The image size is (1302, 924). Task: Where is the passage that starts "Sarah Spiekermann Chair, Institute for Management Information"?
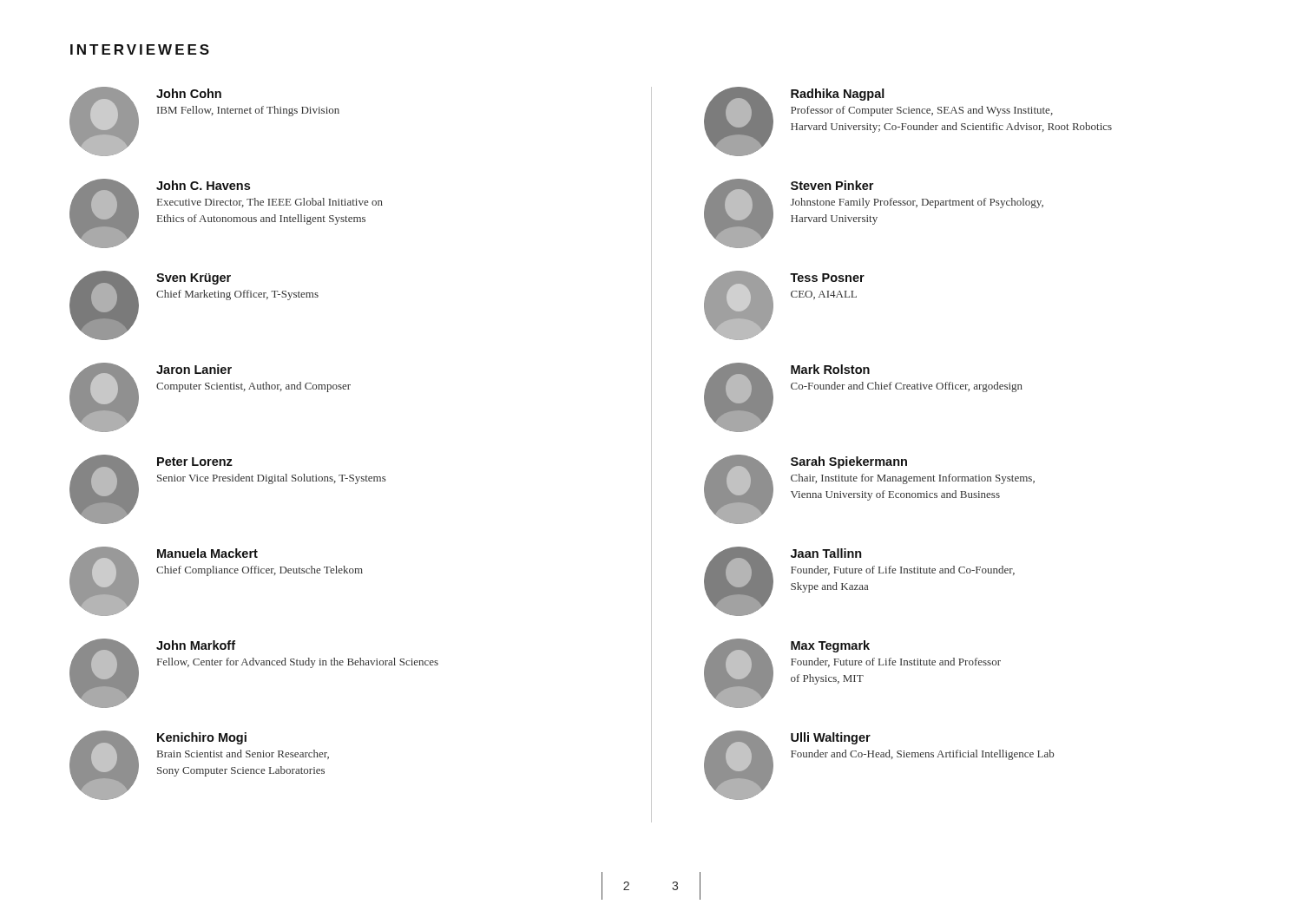pos(869,489)
